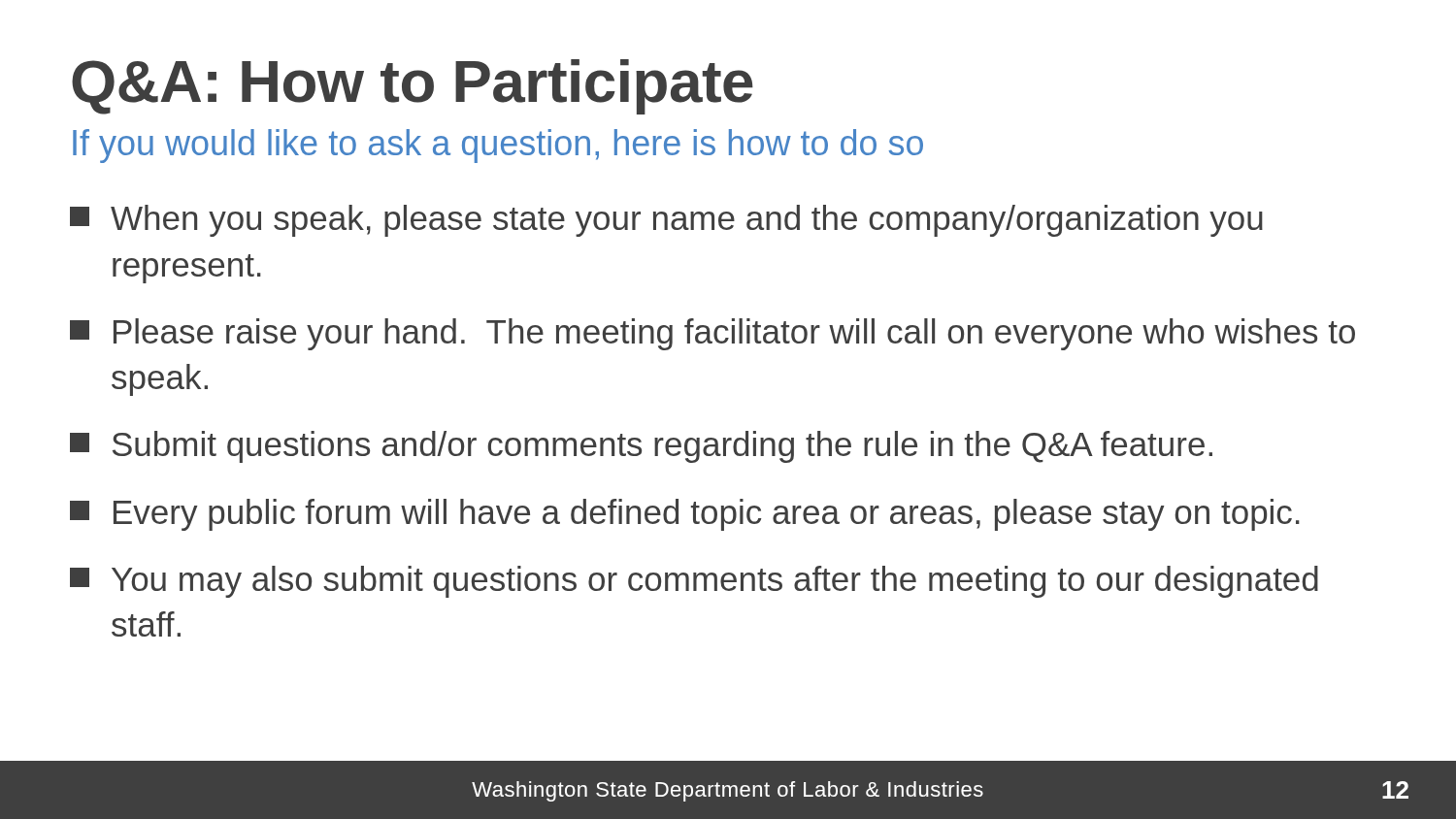Find the block on this page that starts "If you would like"
The width and height of the screenshot is (1456, 819).
497,143
